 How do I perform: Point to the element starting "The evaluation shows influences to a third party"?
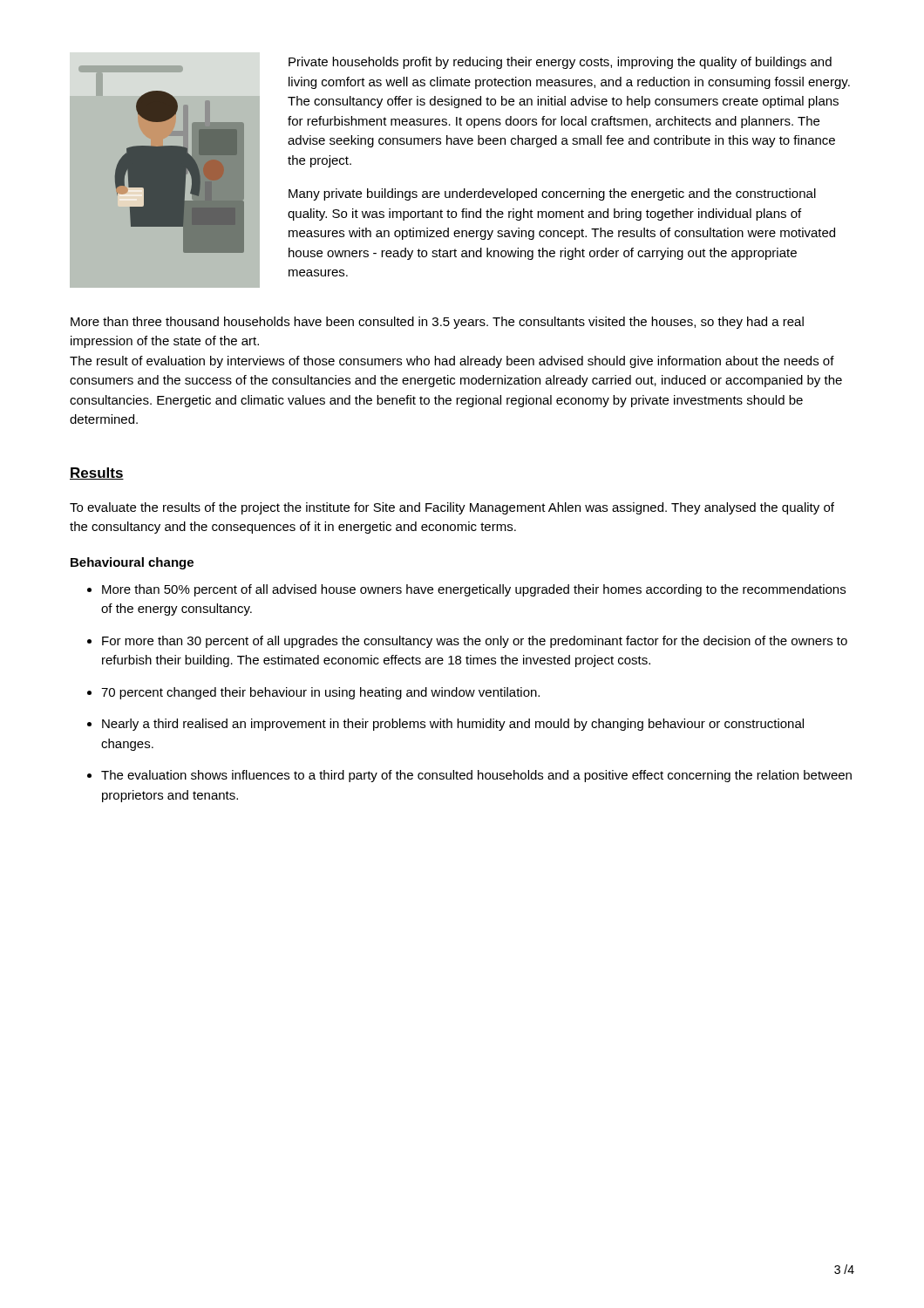click(x=477, y=785)
